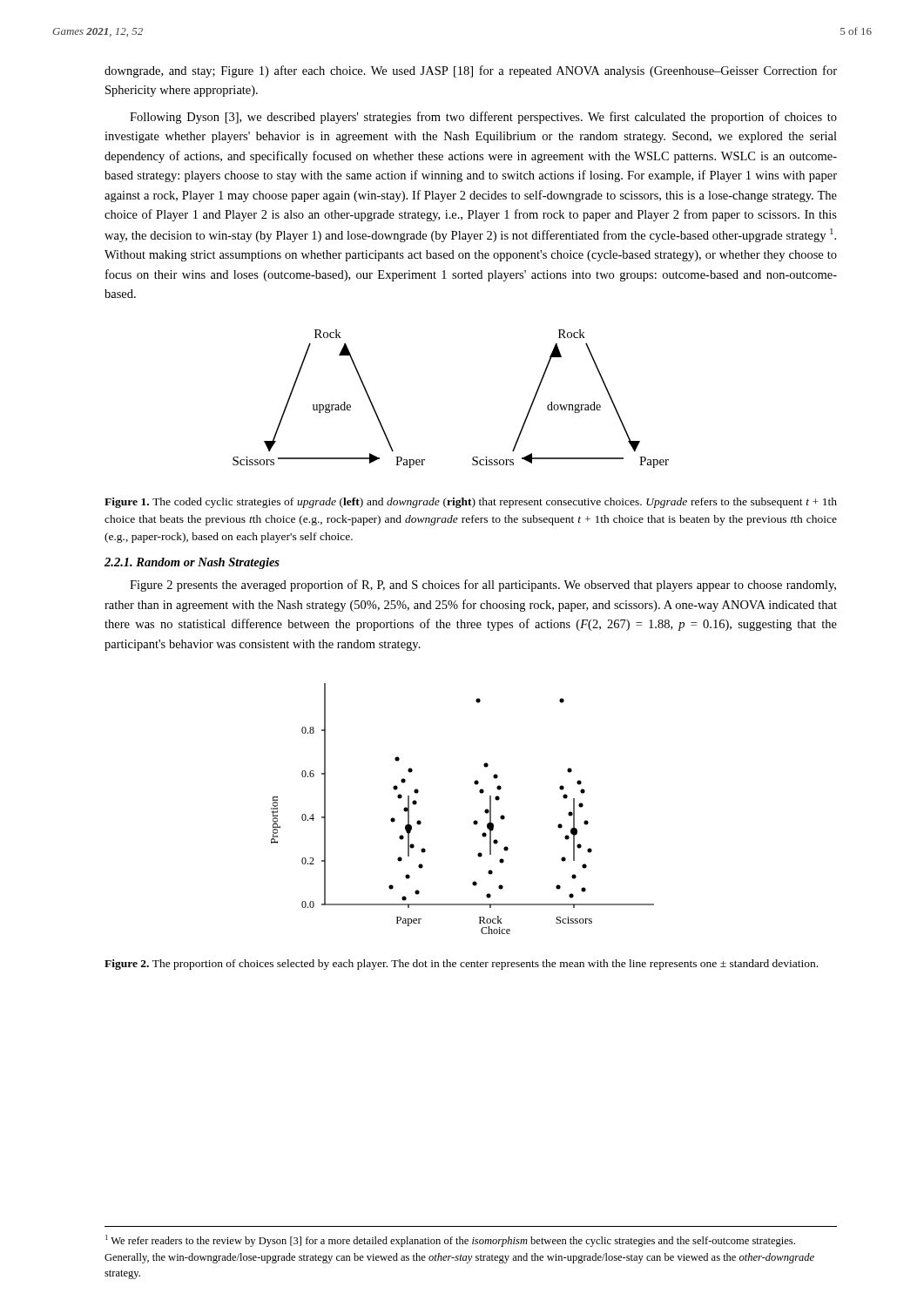
Task: Locate the scatter plot
Action: coord(471,809)
